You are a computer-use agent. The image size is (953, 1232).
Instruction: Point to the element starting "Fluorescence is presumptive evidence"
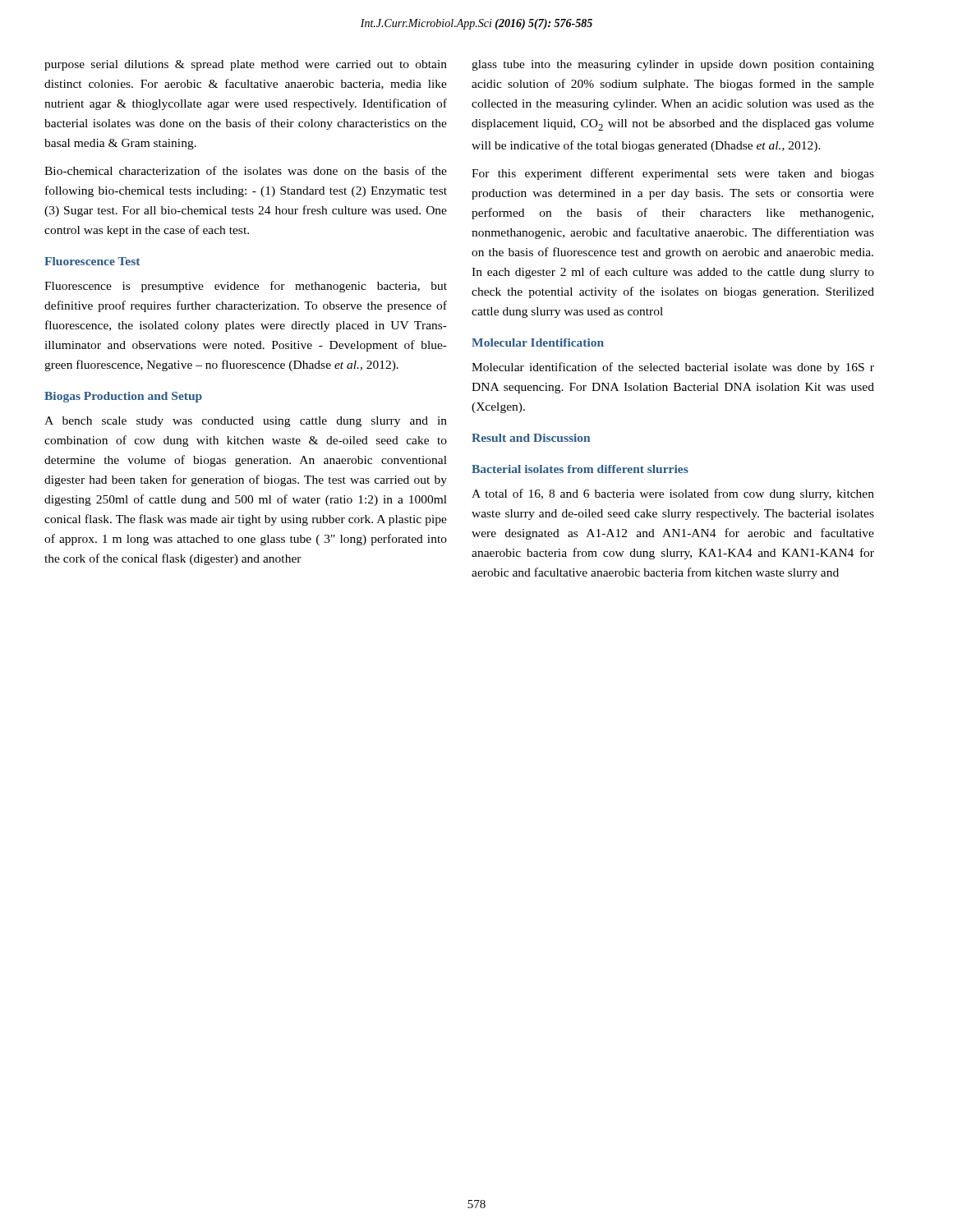tap(246, 325)
